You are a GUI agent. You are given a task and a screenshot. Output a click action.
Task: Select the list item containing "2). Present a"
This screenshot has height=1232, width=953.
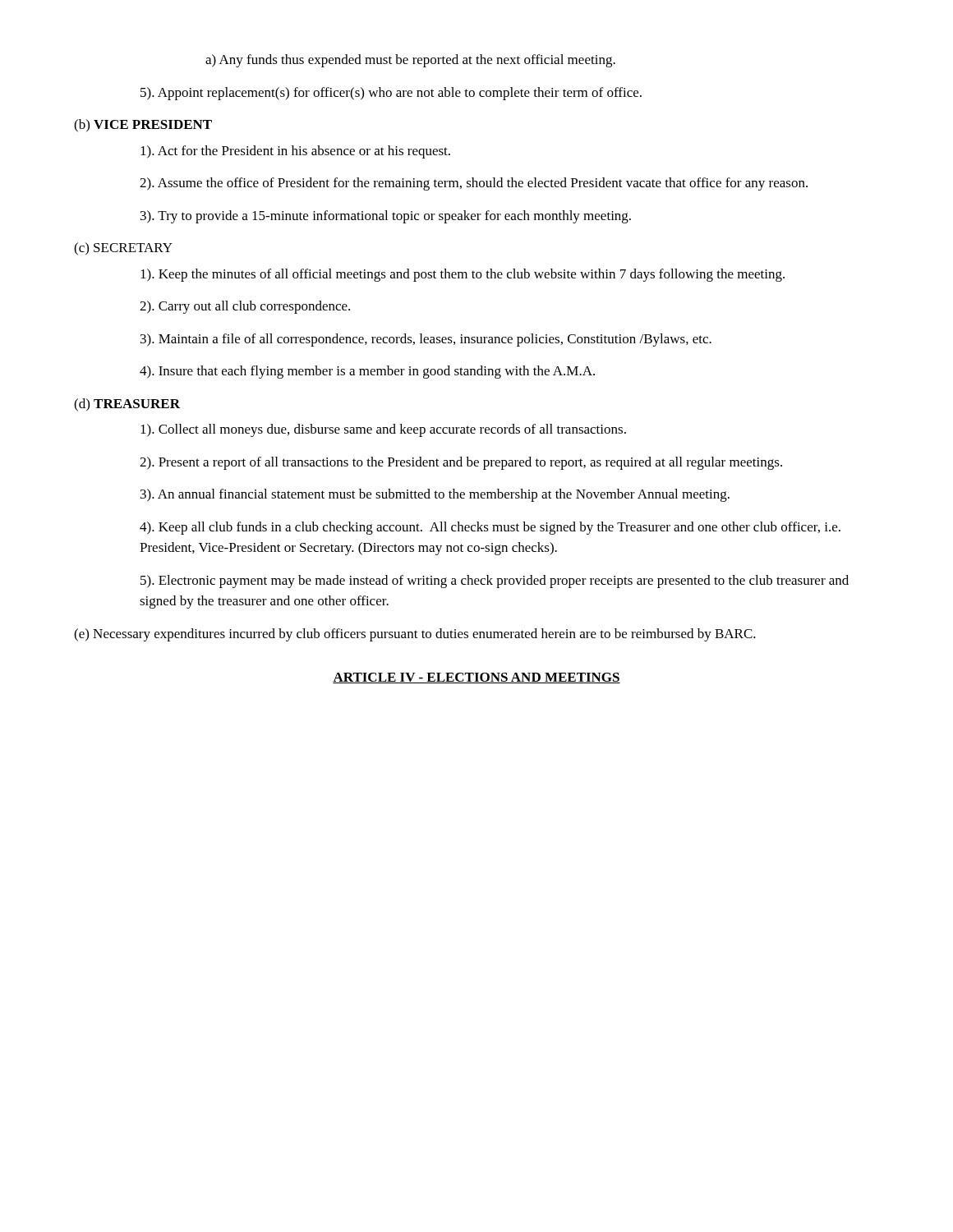461,462
